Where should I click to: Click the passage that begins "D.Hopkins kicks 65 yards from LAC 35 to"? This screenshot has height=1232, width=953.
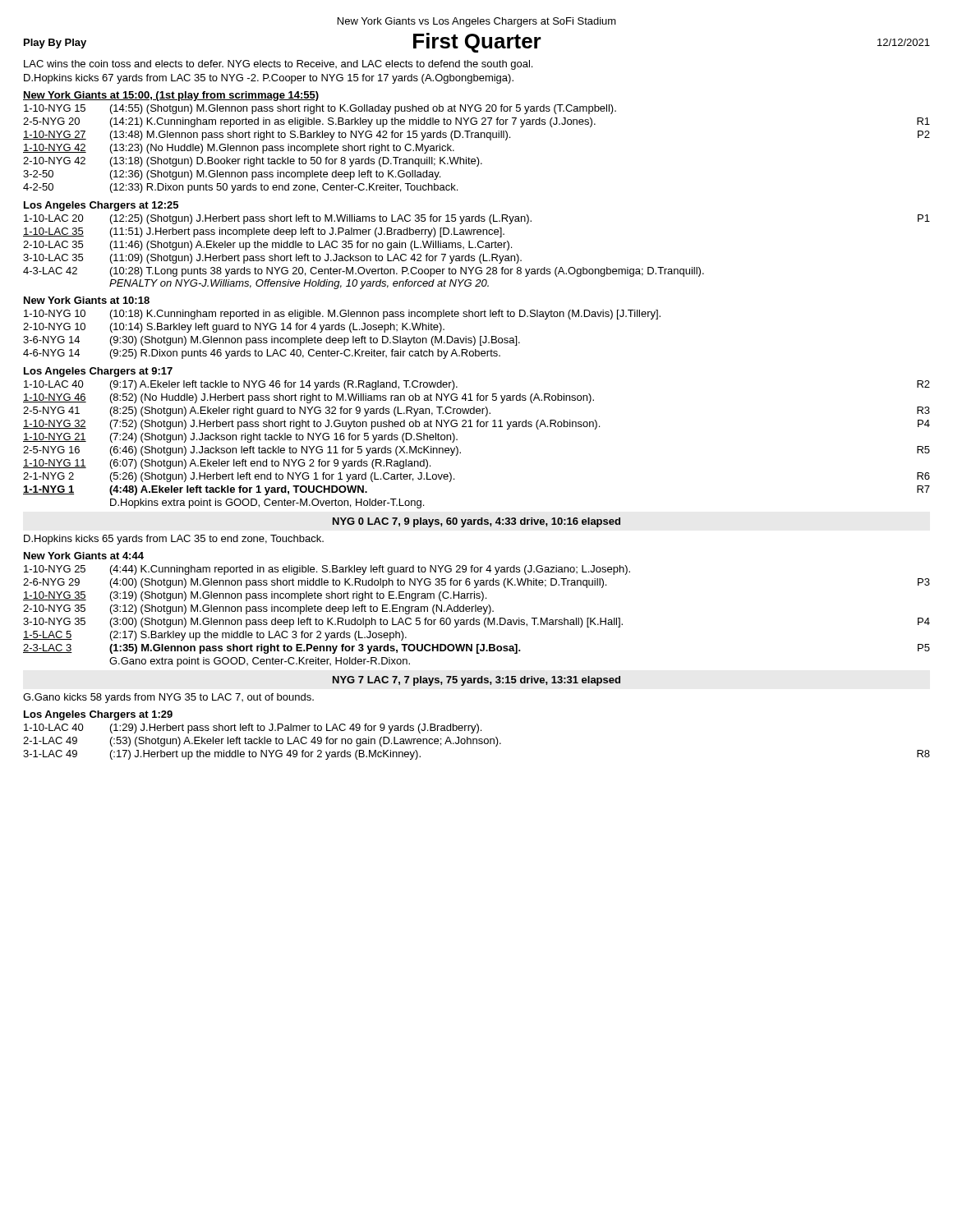[x=174, y=538]
